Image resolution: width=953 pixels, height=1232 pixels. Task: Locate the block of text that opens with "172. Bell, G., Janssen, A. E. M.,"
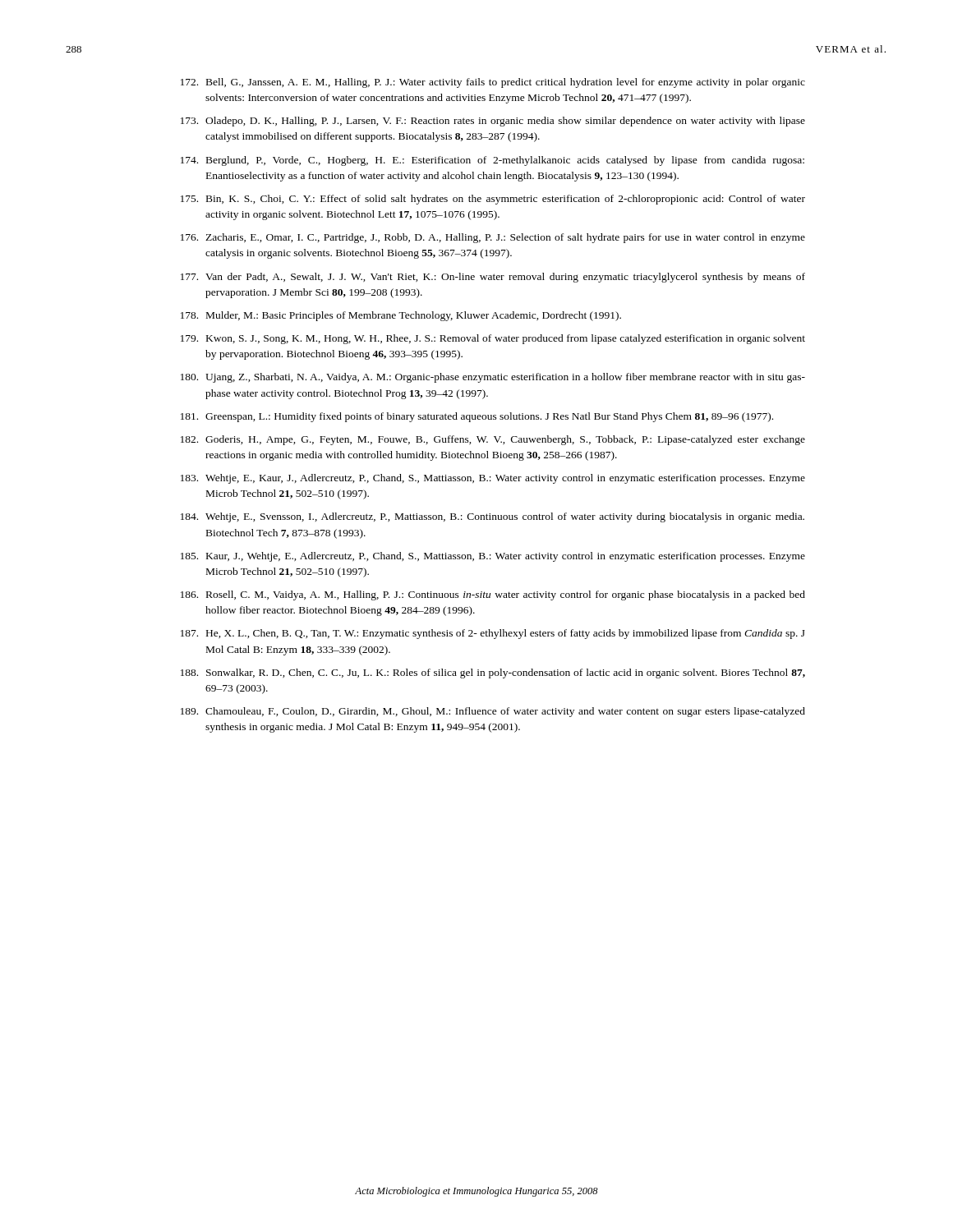coord(485,90)
